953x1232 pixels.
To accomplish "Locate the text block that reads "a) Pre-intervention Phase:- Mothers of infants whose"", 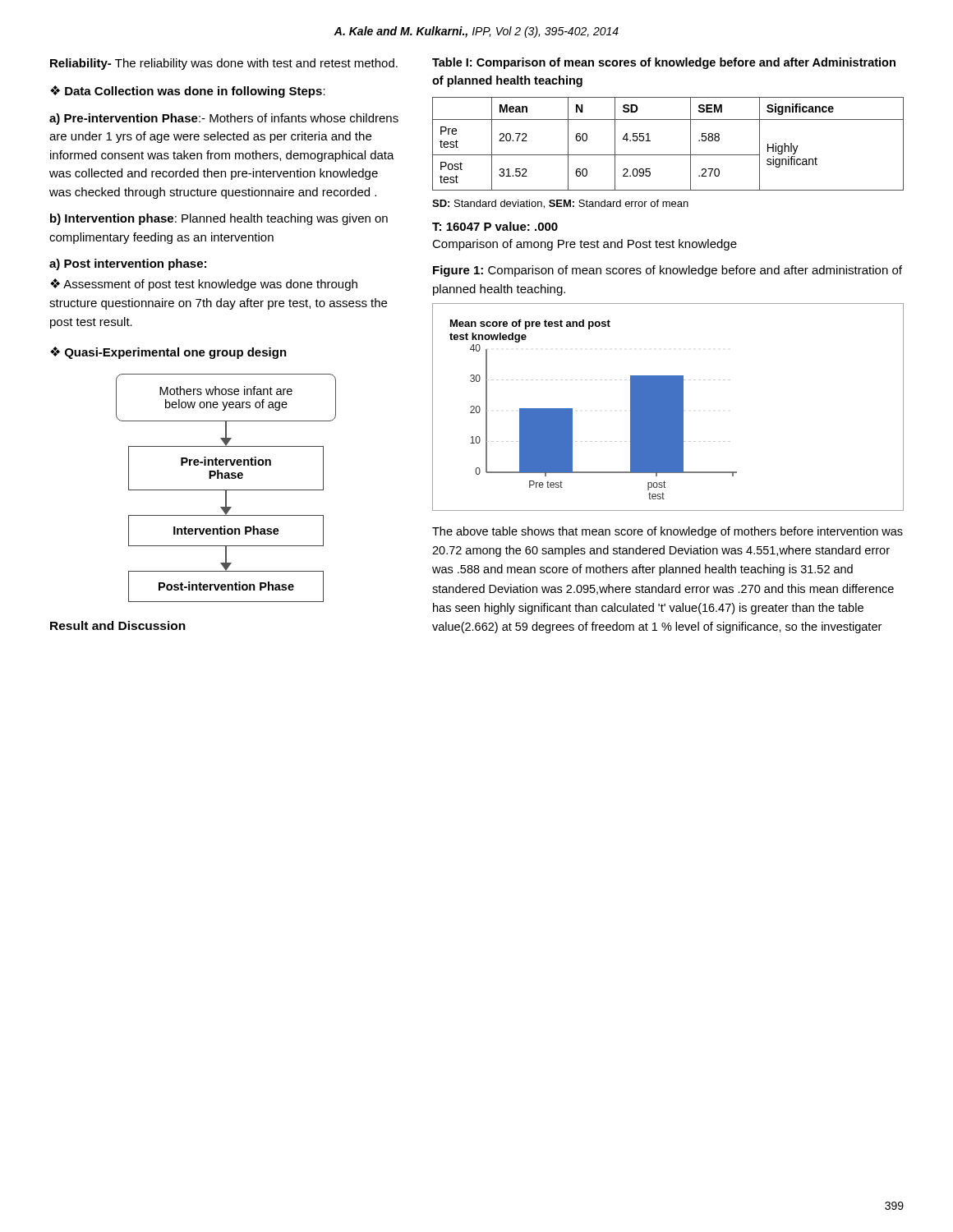I will tap(224, 154).
